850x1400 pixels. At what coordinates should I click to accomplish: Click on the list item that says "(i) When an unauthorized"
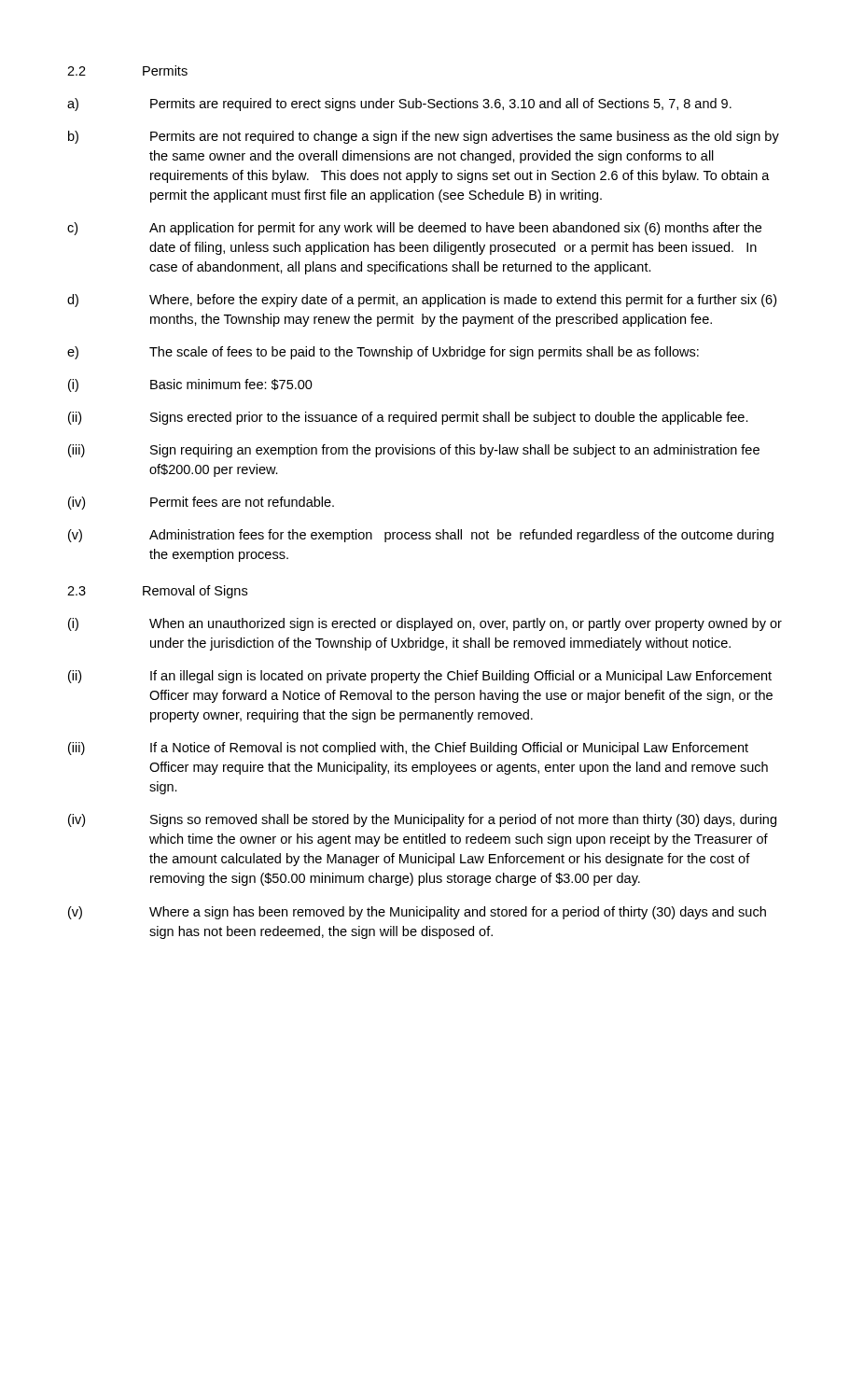(425, 634)
